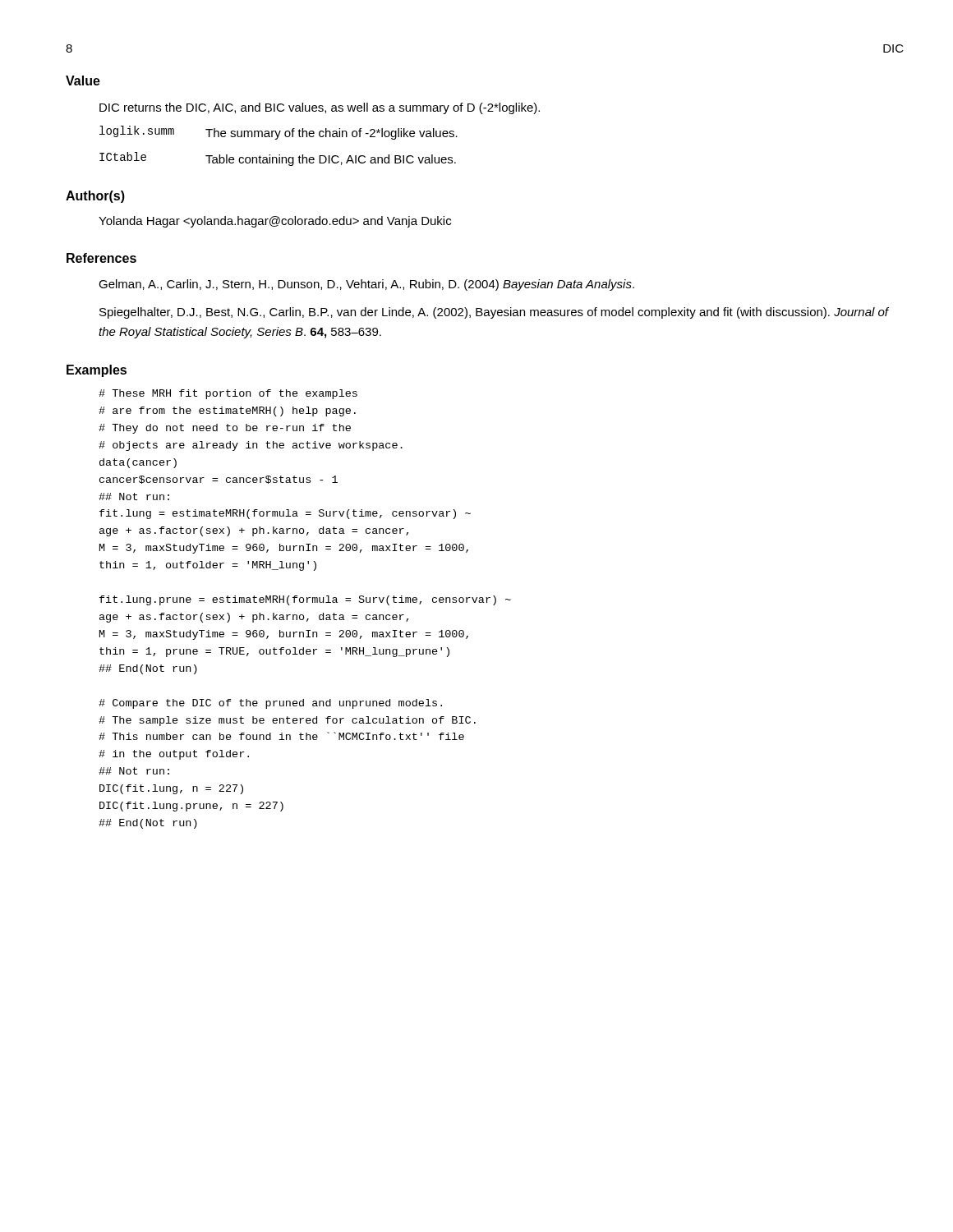The image size is (953, 1232).
Task: Locate the block of text that opens with "loglik.summ The summary"
Action: tap(278, 133)
